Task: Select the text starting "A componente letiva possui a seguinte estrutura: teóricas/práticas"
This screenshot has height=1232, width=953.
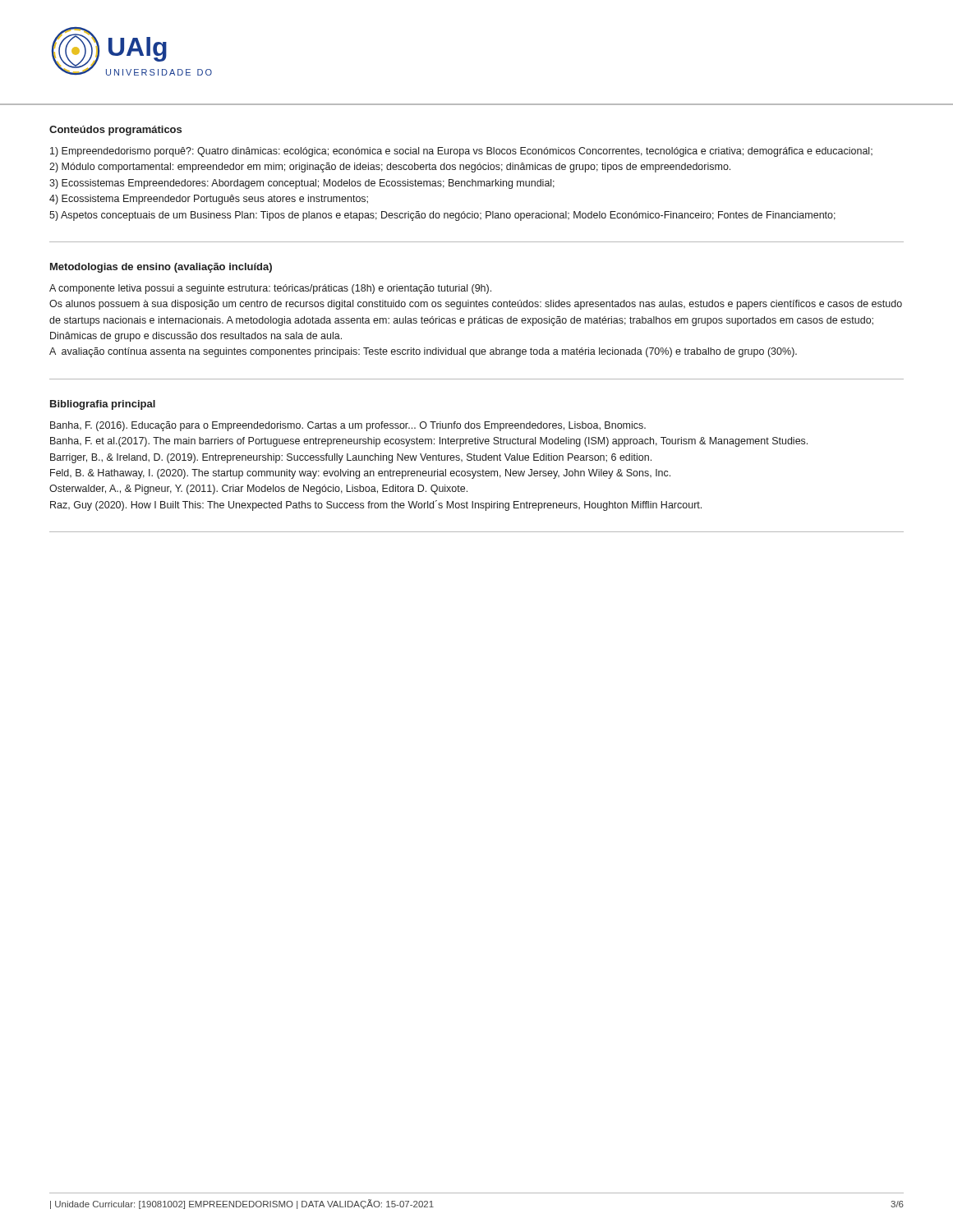Action: tap(476, 320)
